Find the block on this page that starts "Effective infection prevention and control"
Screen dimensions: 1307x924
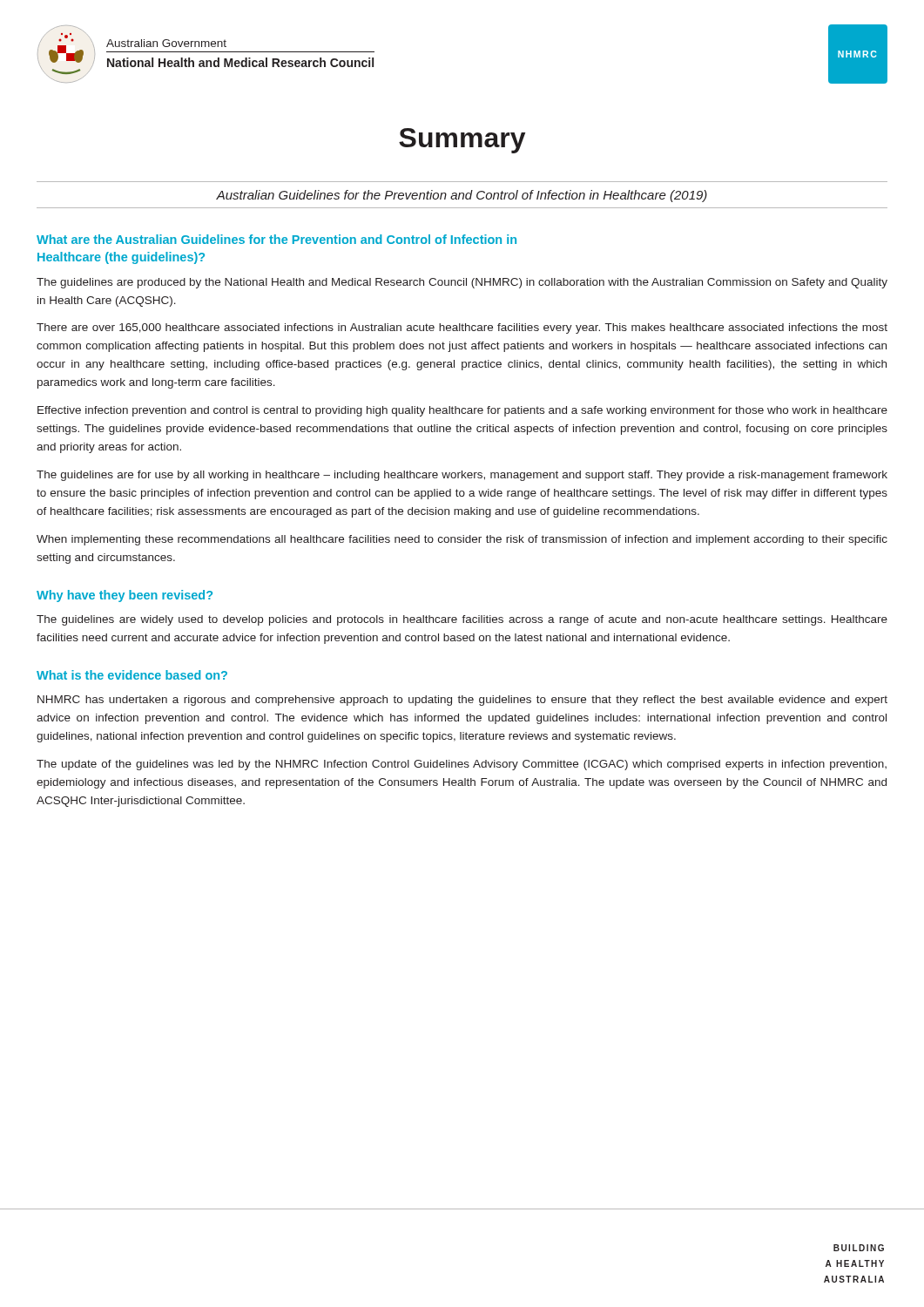[462, 428]
